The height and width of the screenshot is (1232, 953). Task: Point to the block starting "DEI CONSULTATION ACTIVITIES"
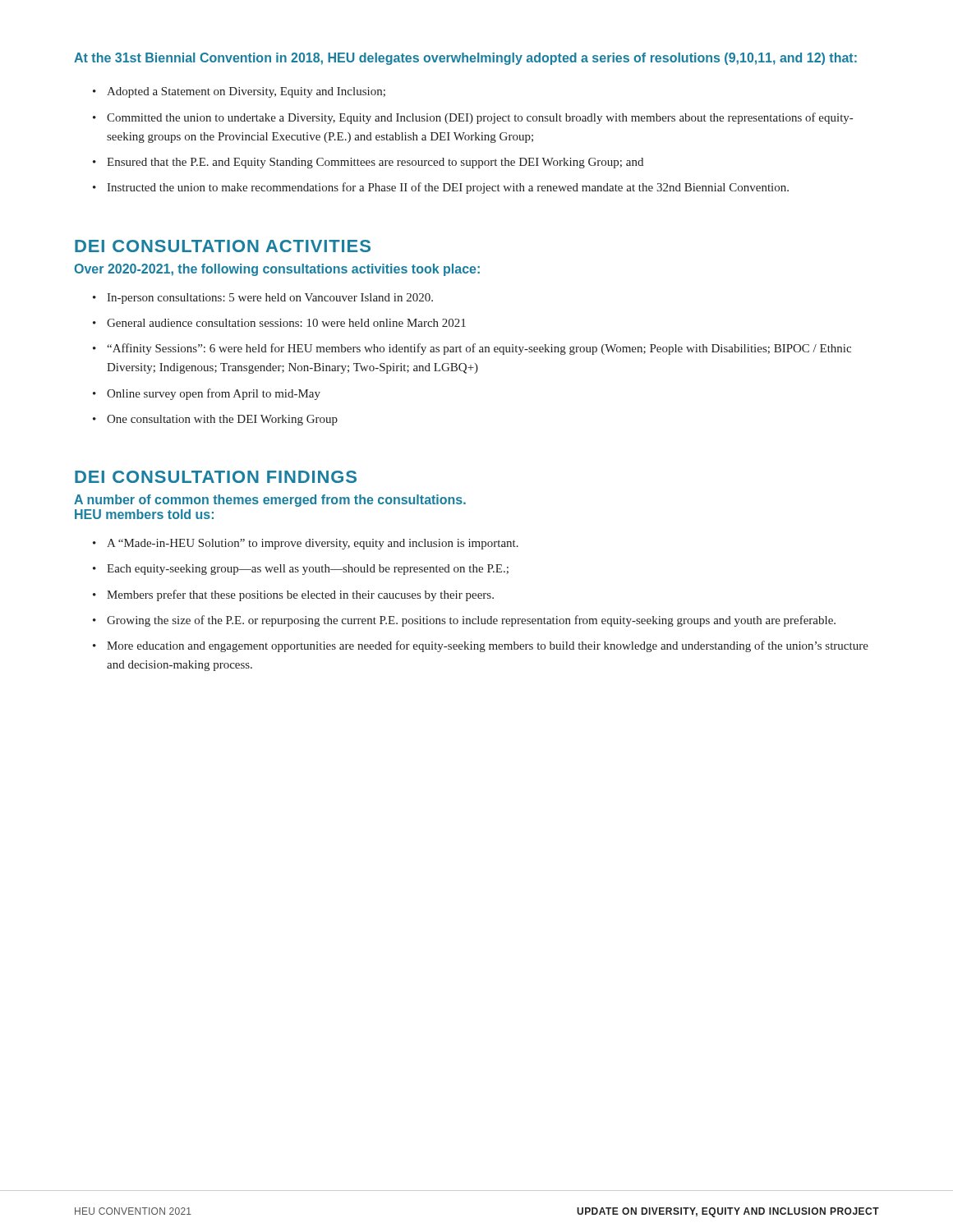[223, 246]
